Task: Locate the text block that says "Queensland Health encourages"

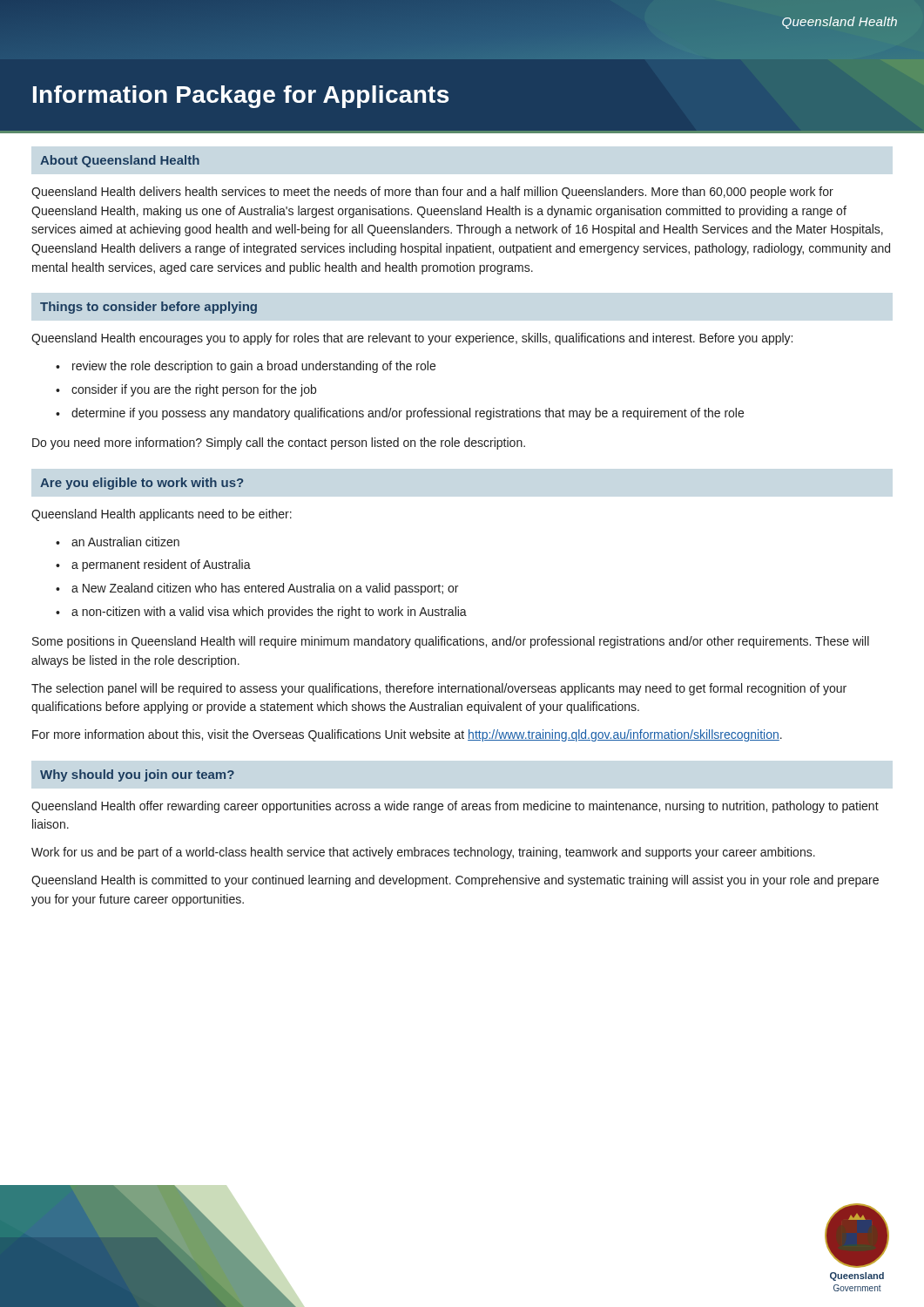Action: coord(413,338)
